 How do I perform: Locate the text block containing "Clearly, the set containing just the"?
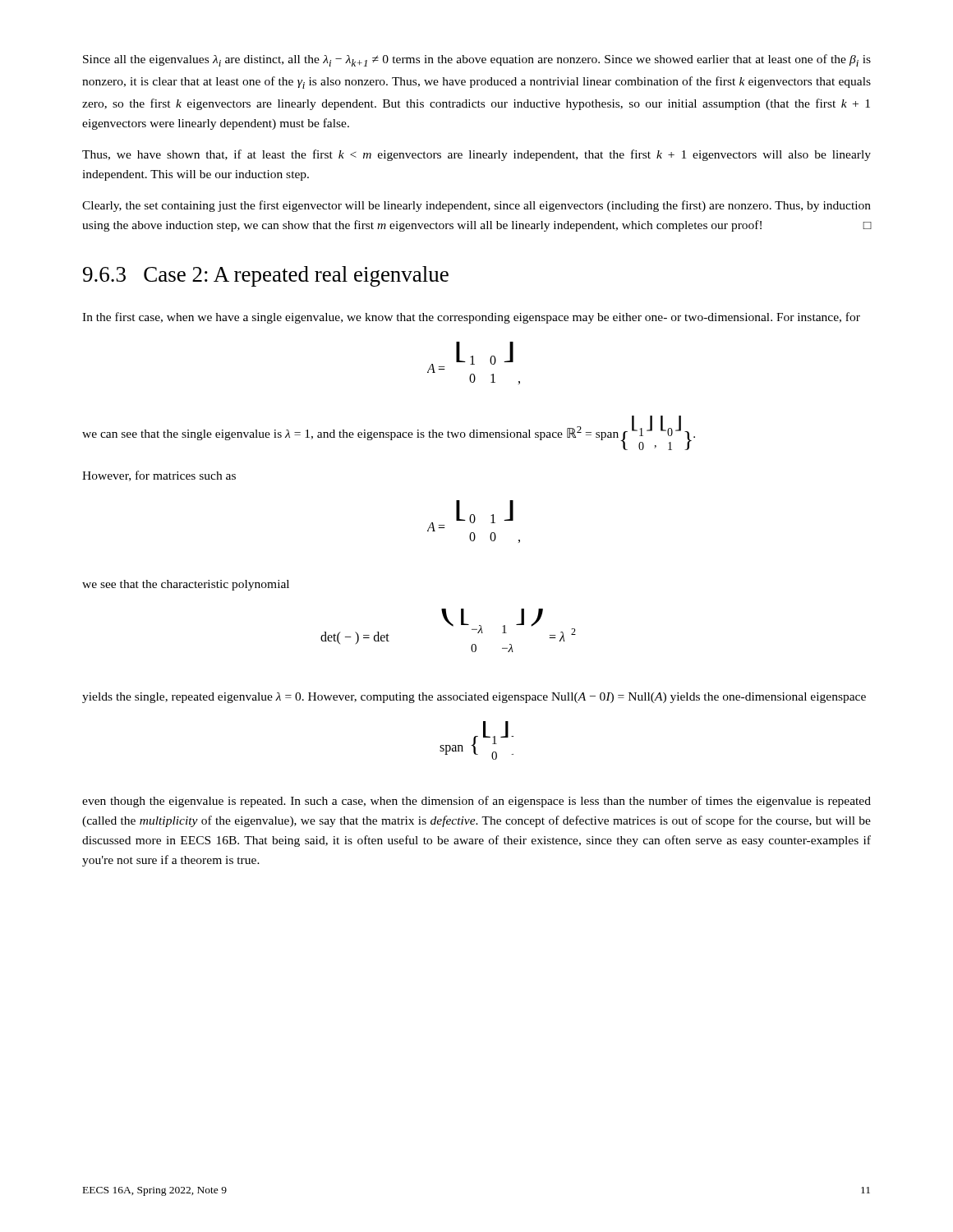476,217
